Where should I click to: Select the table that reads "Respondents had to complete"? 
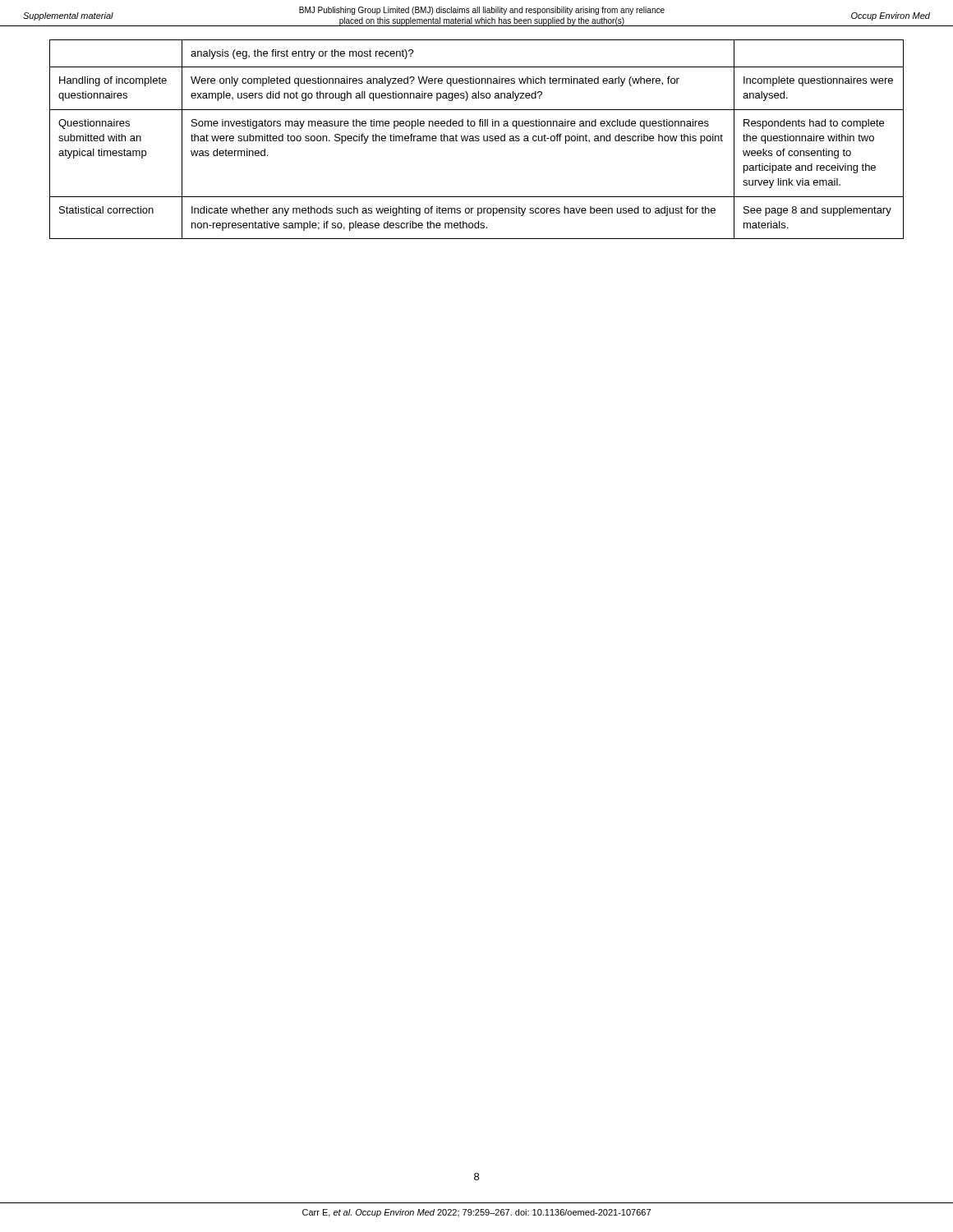click(476, 139)
